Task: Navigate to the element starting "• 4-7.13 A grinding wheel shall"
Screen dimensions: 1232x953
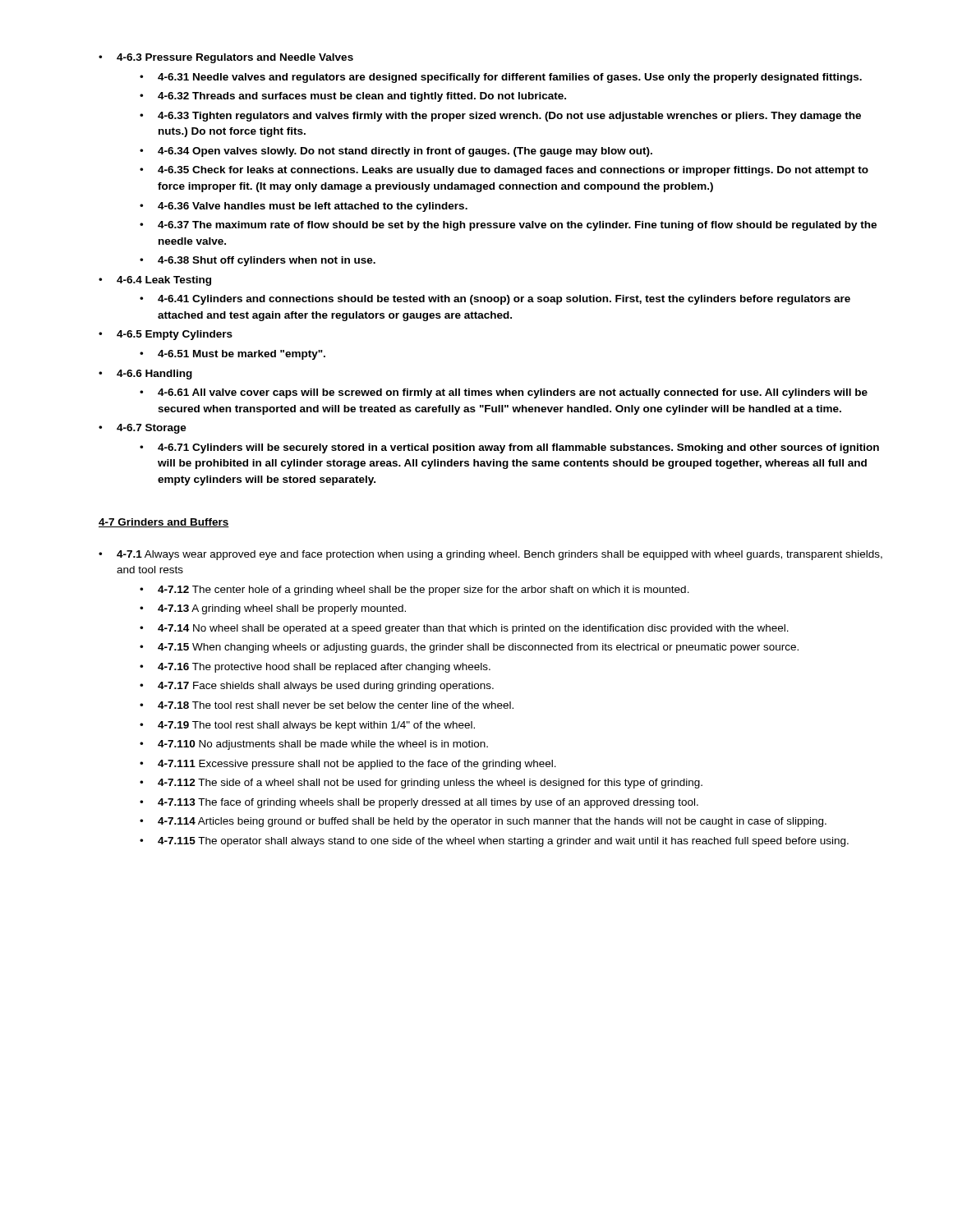Action: pos(273,609)
